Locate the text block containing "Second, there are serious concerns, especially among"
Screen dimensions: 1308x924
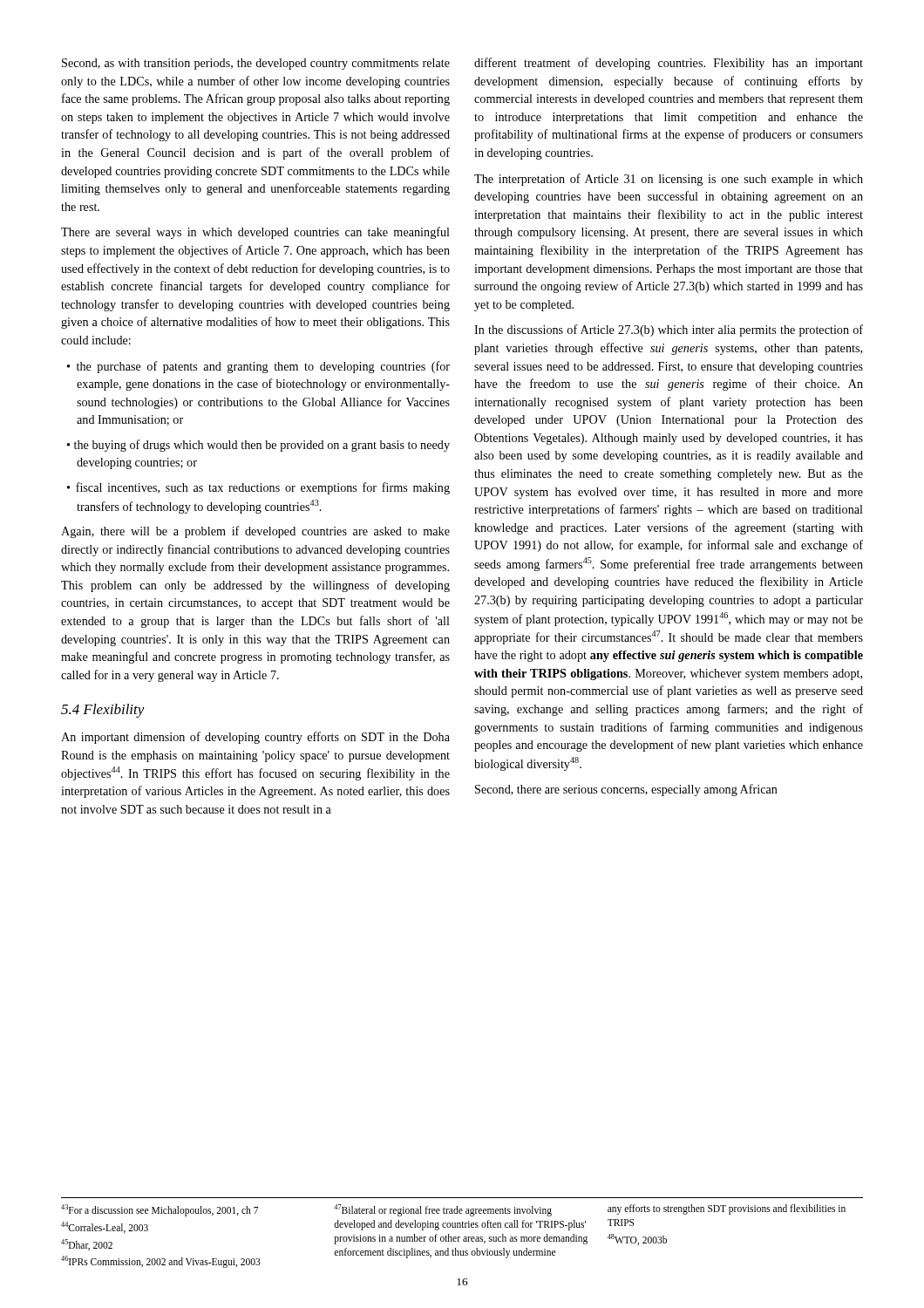pos(669,790)
